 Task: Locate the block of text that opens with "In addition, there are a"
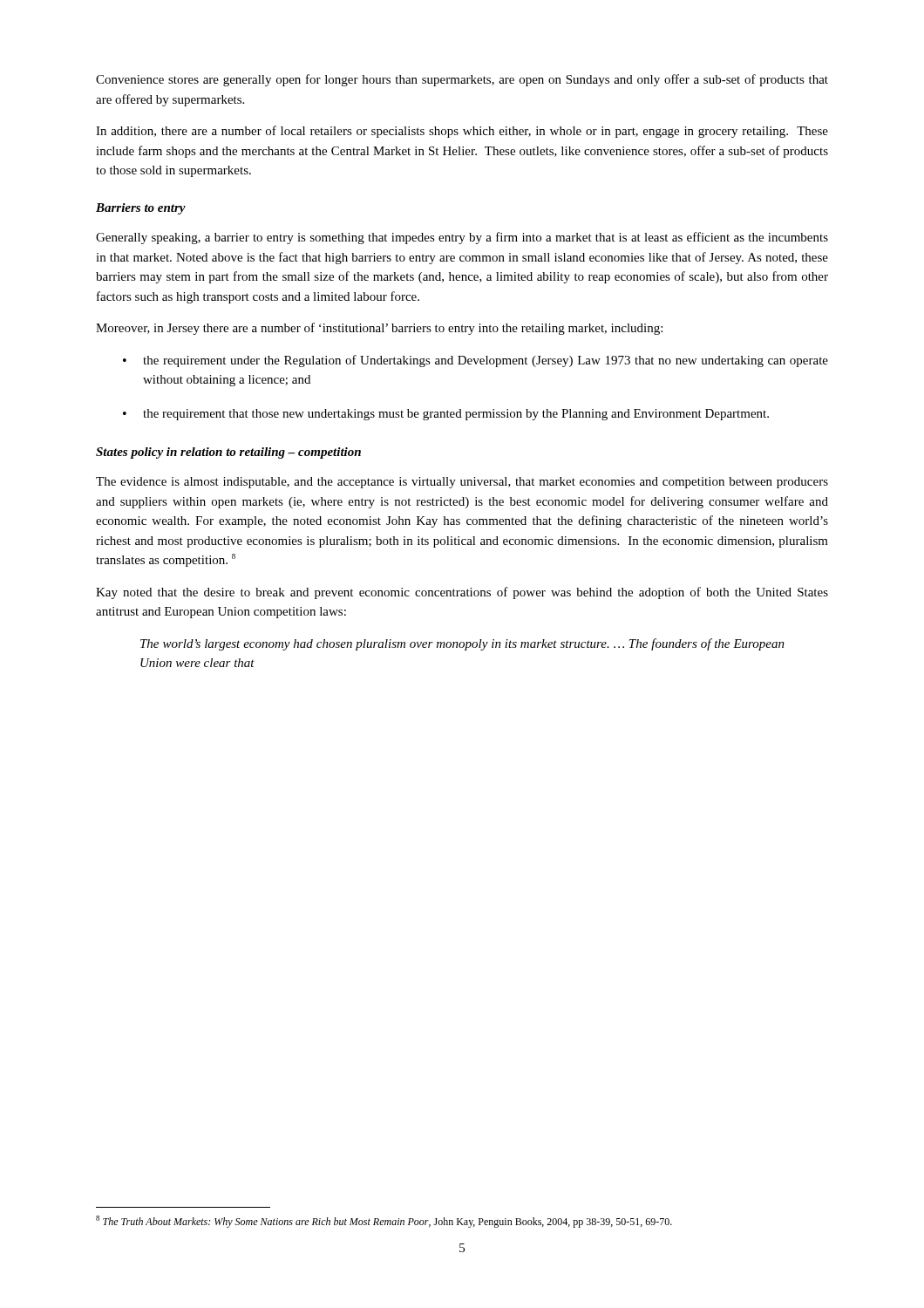tap(462, 151)
